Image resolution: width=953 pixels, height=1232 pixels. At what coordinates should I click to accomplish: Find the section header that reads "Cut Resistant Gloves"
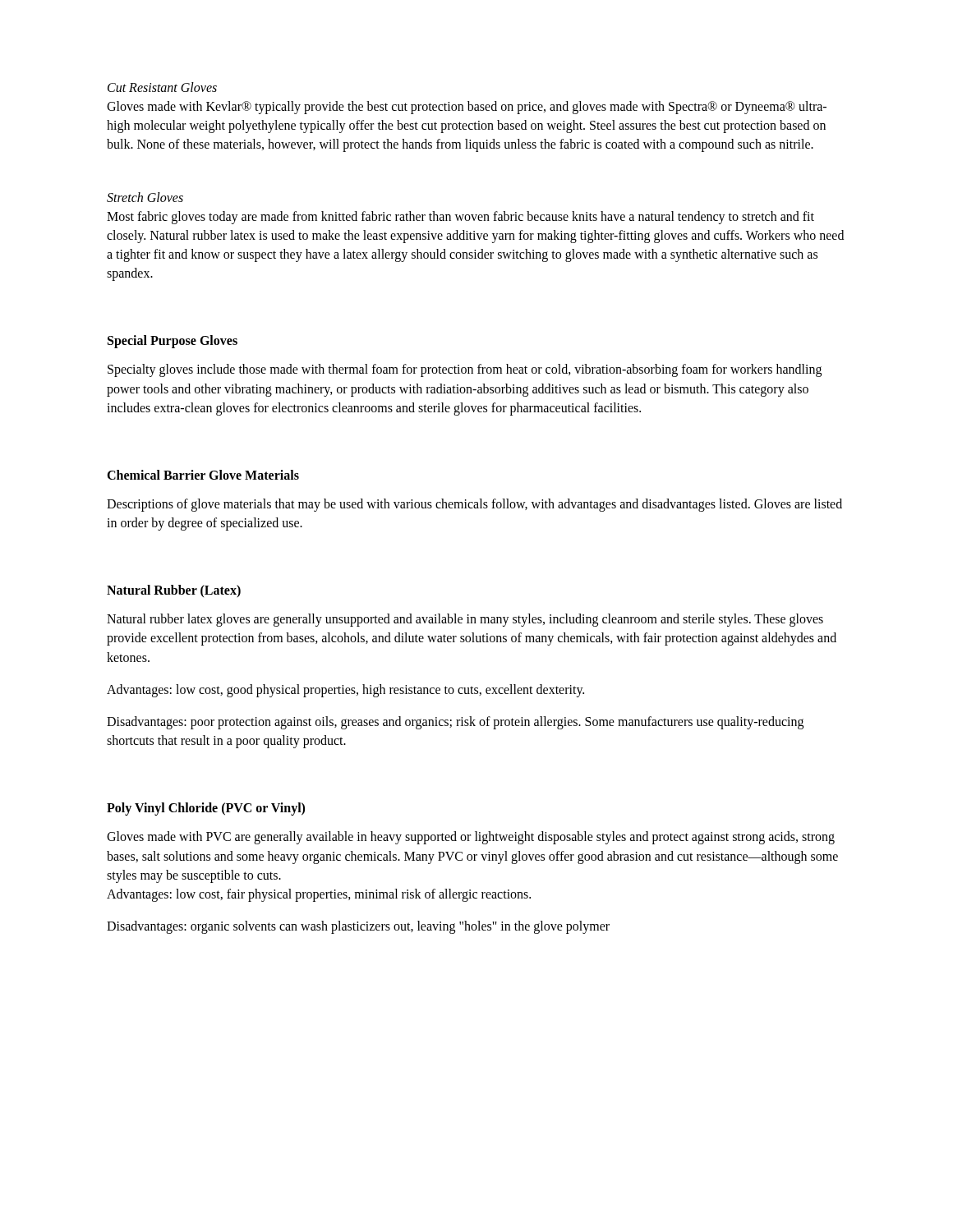click(x=162, y=87)
